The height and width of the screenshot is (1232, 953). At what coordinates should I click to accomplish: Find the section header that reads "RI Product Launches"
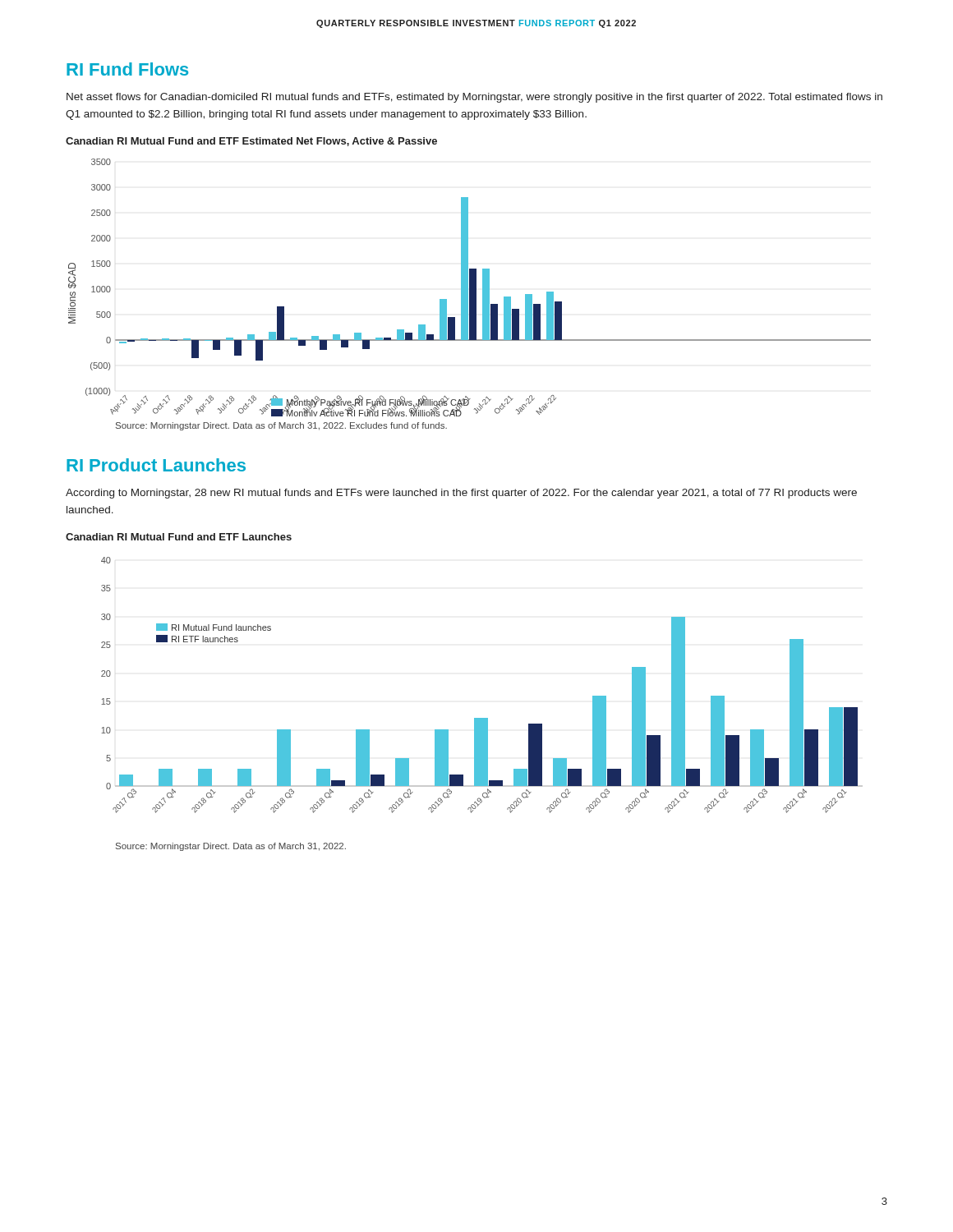click(x=156, y=465)
